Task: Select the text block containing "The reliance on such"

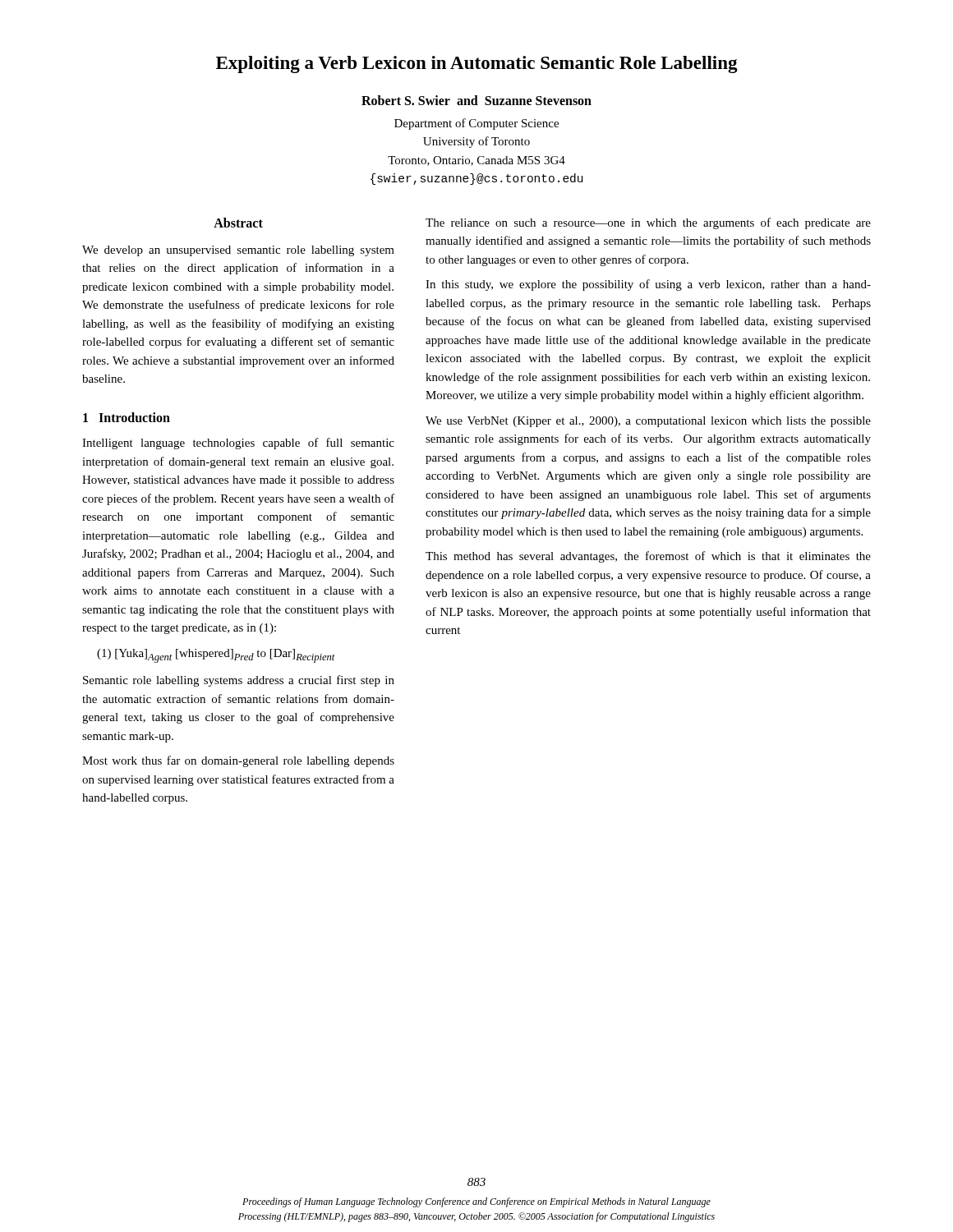Action: 648,241
